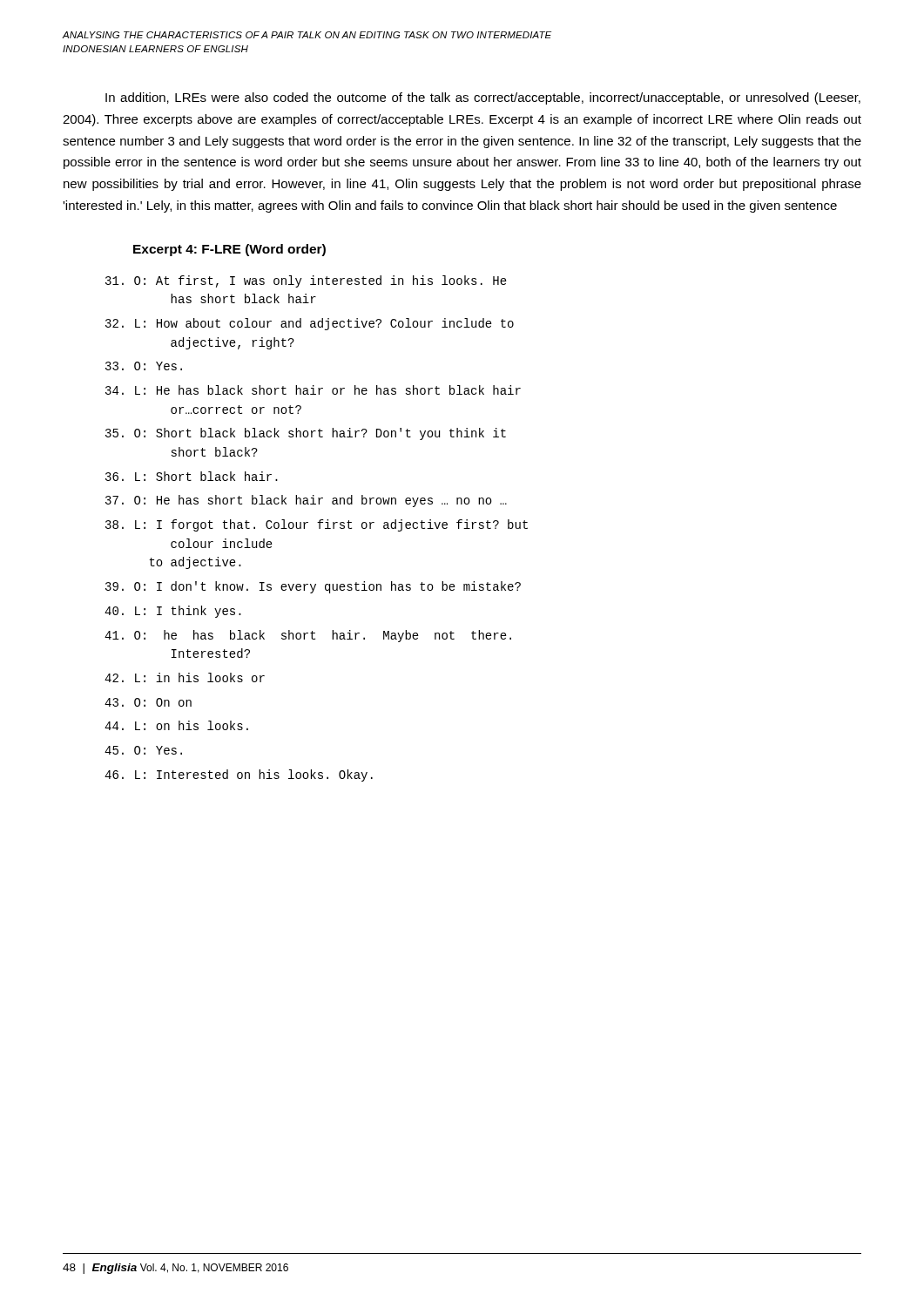Click on the list item that reads "37. O: He has short black"
Screen dimensions: 1307x924
[x=306, y=501]
